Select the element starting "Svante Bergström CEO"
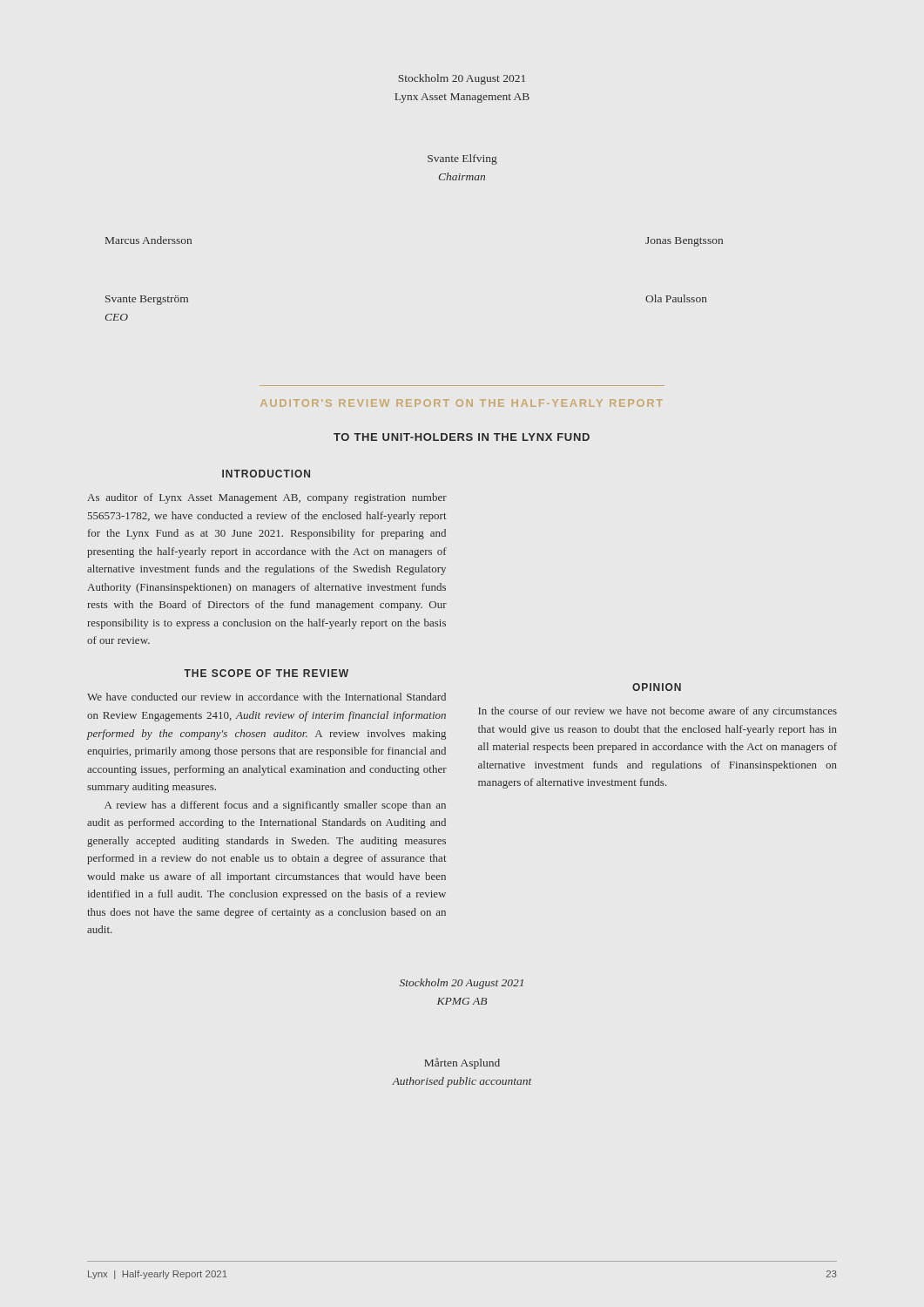924x1307 pixels. (x=147, y=307)
